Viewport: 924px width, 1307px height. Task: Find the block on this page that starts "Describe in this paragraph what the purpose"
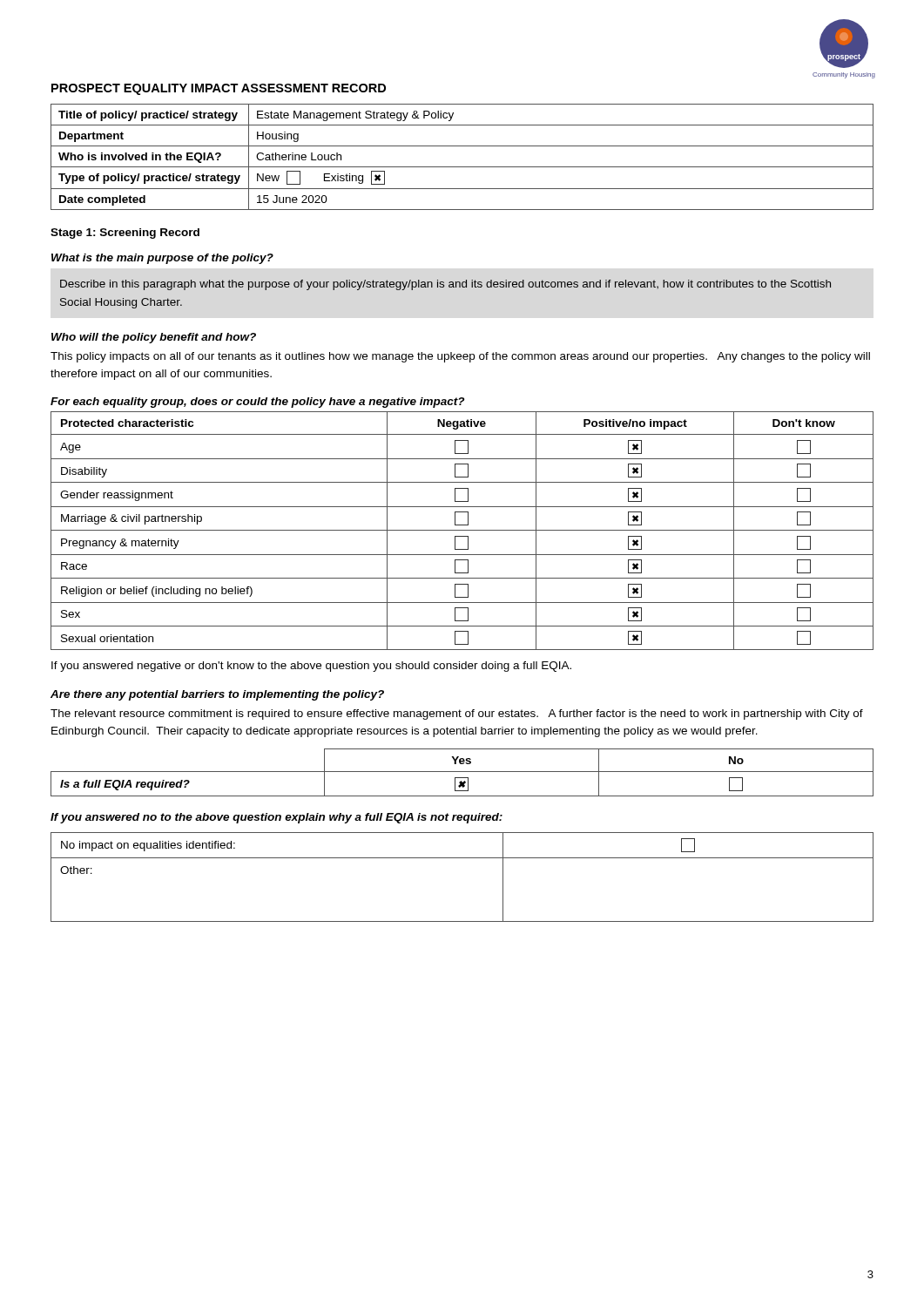coord(445,293)
